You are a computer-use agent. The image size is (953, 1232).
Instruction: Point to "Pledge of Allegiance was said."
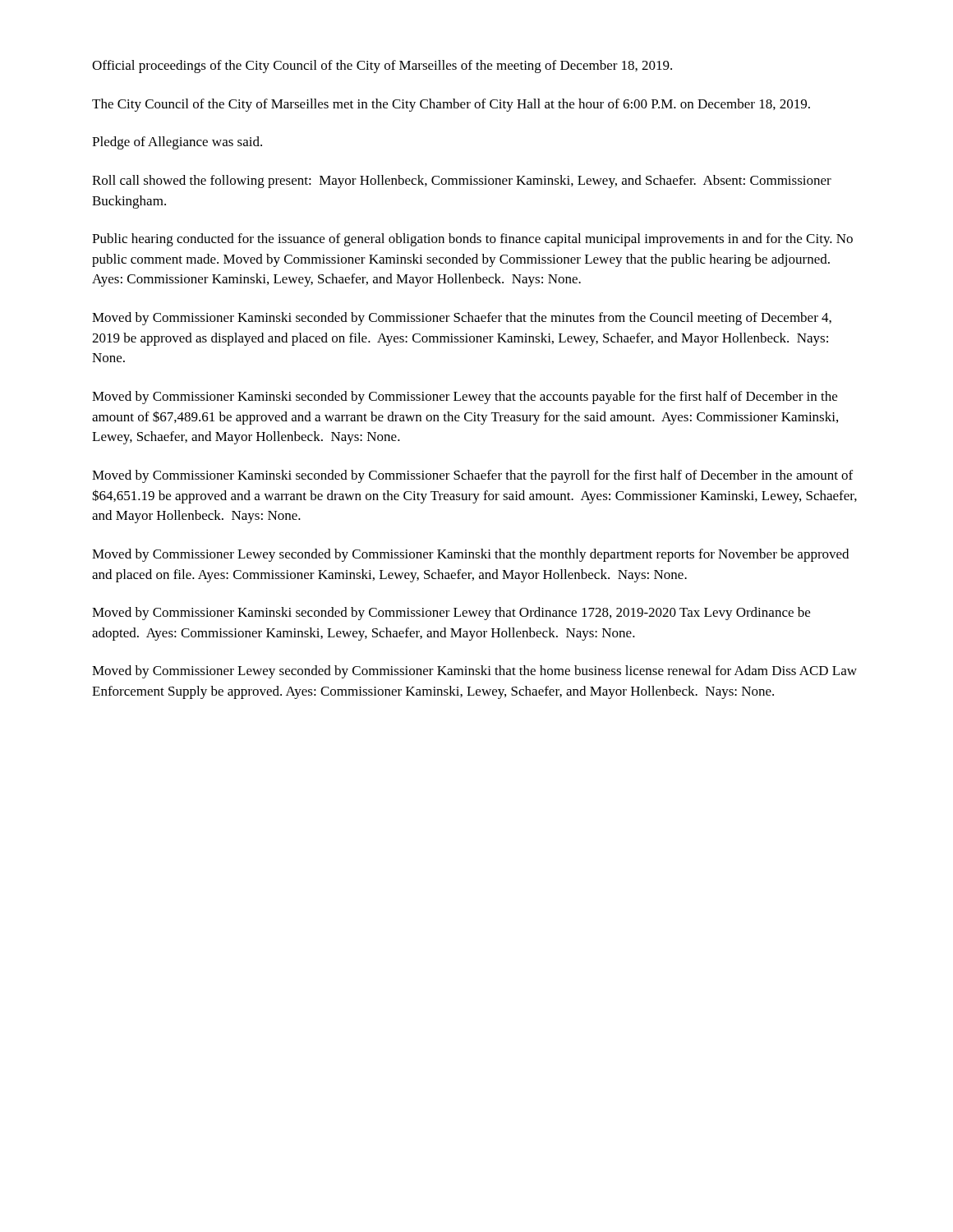[x=178, y=142]
